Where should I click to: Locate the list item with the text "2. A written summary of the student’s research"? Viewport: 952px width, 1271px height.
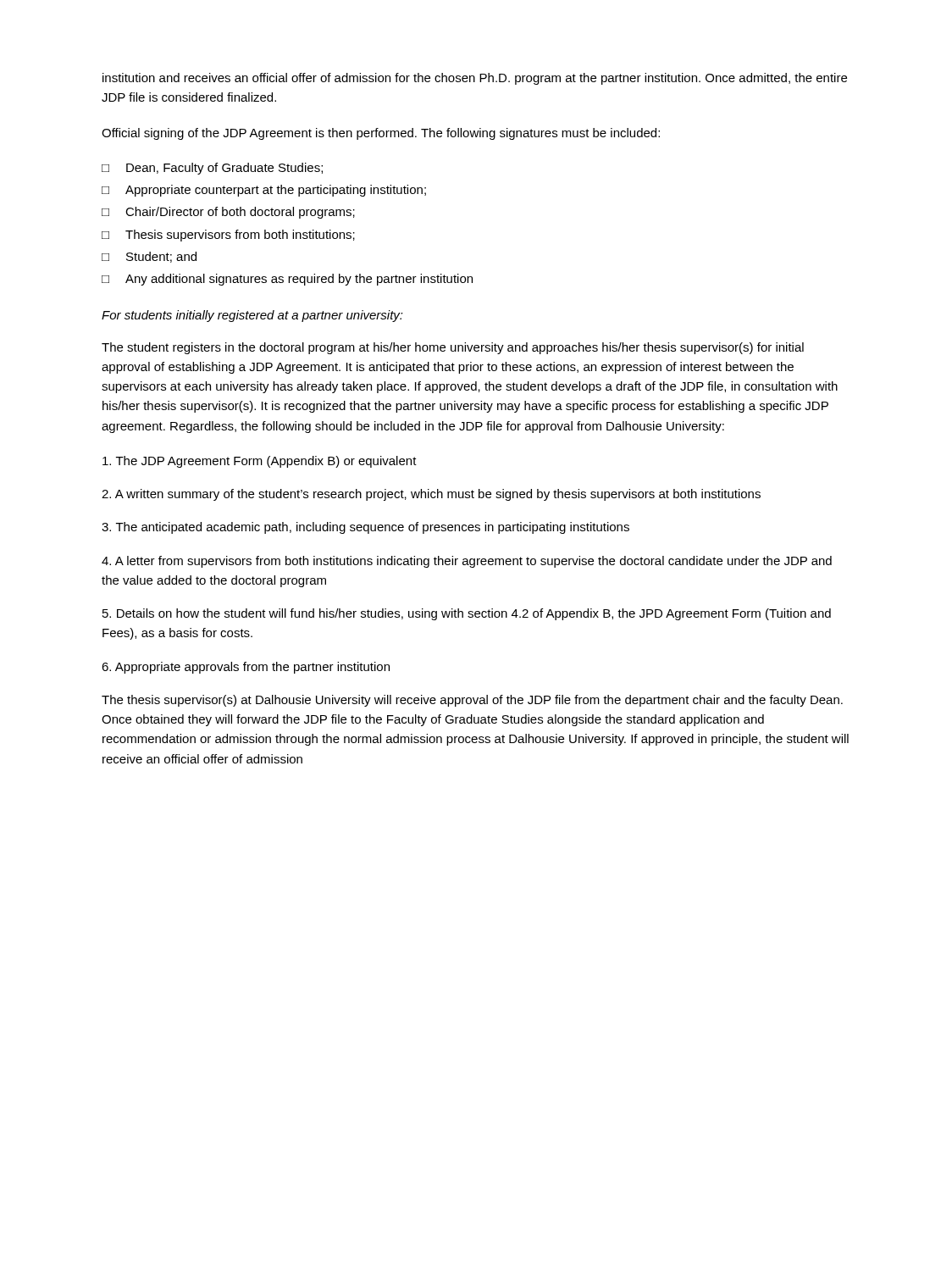431,494
